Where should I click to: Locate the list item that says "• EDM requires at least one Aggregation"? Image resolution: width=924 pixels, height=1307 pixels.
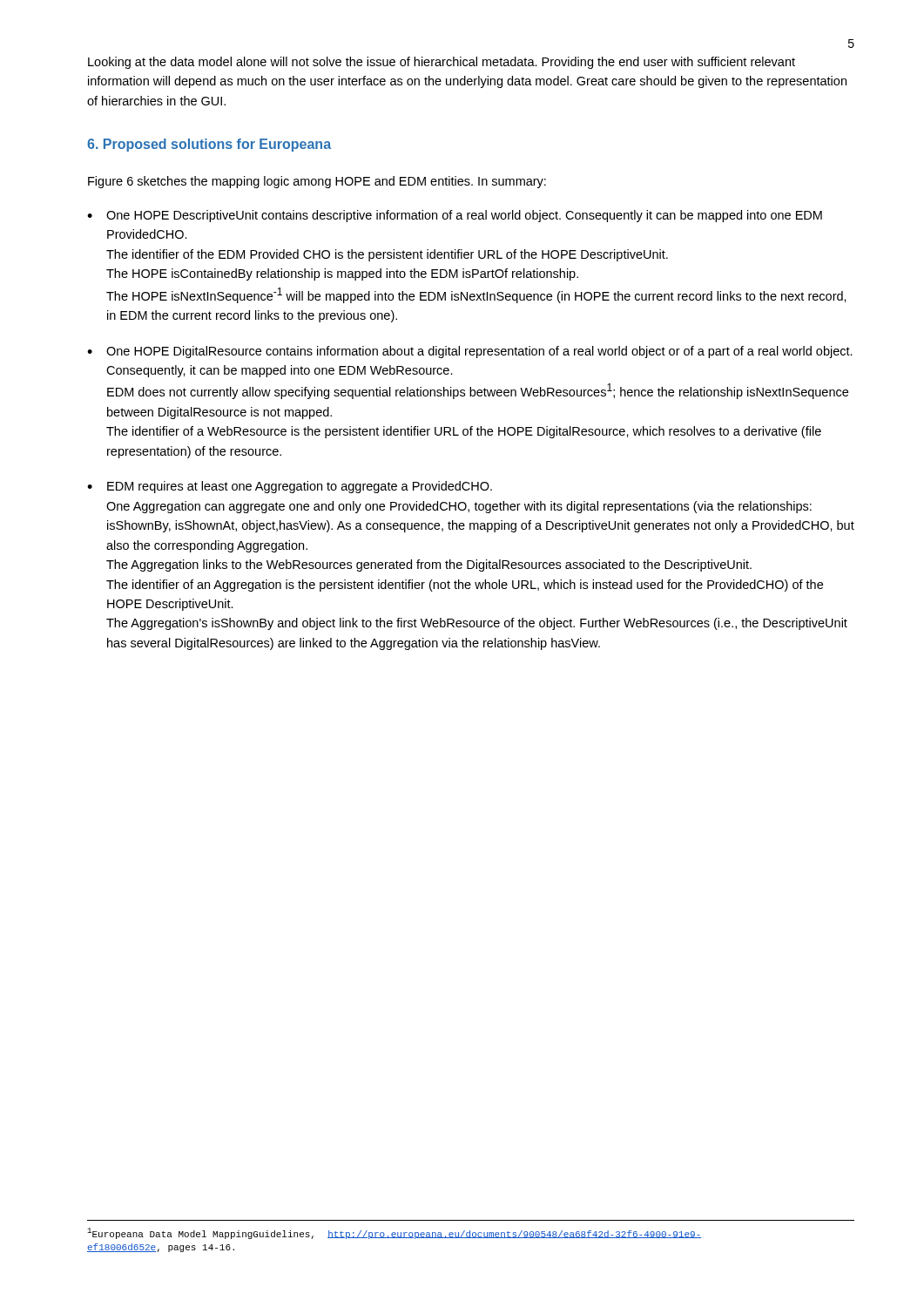coord(471,565)
